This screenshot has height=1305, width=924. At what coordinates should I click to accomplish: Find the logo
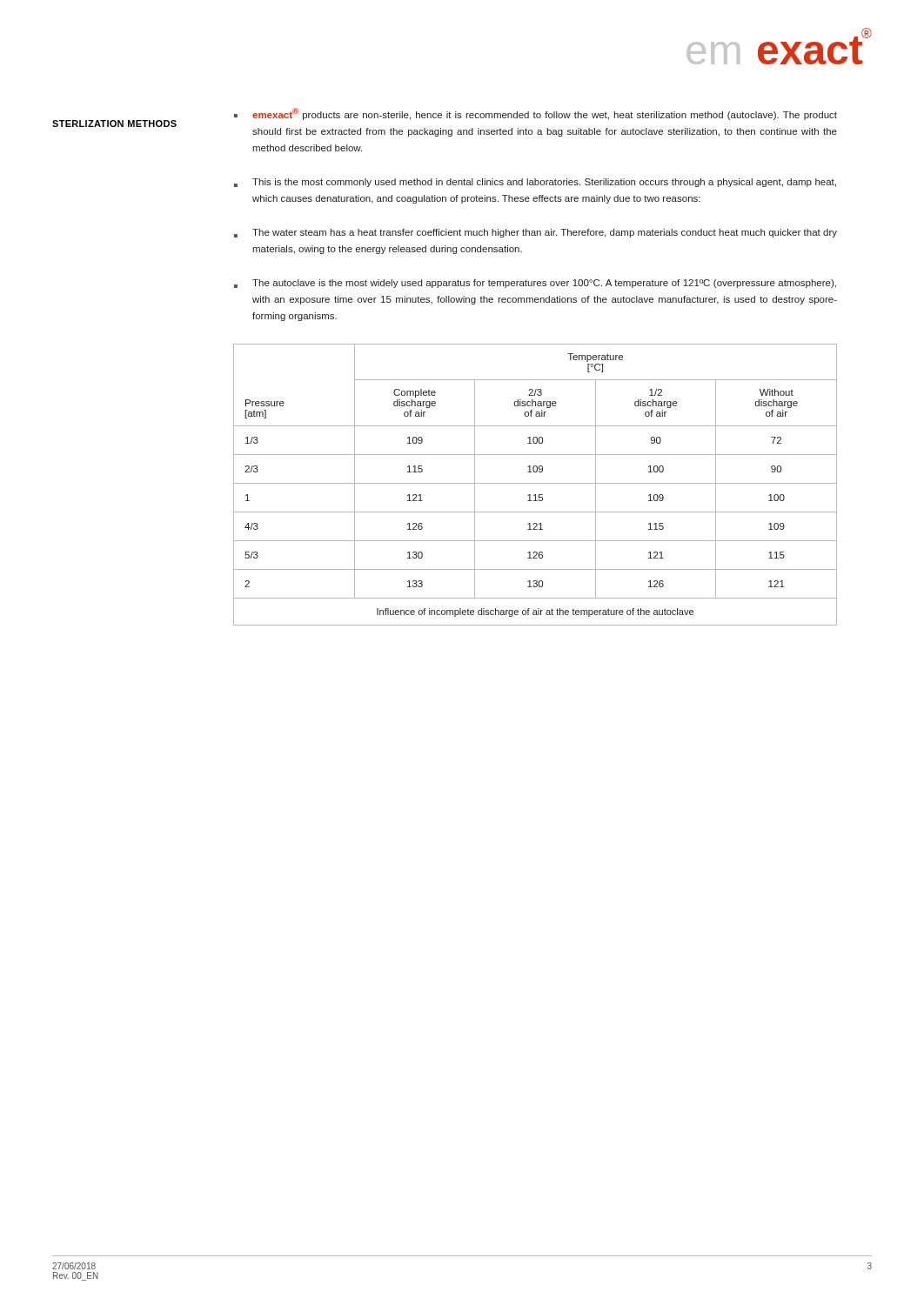coord(780,52)
